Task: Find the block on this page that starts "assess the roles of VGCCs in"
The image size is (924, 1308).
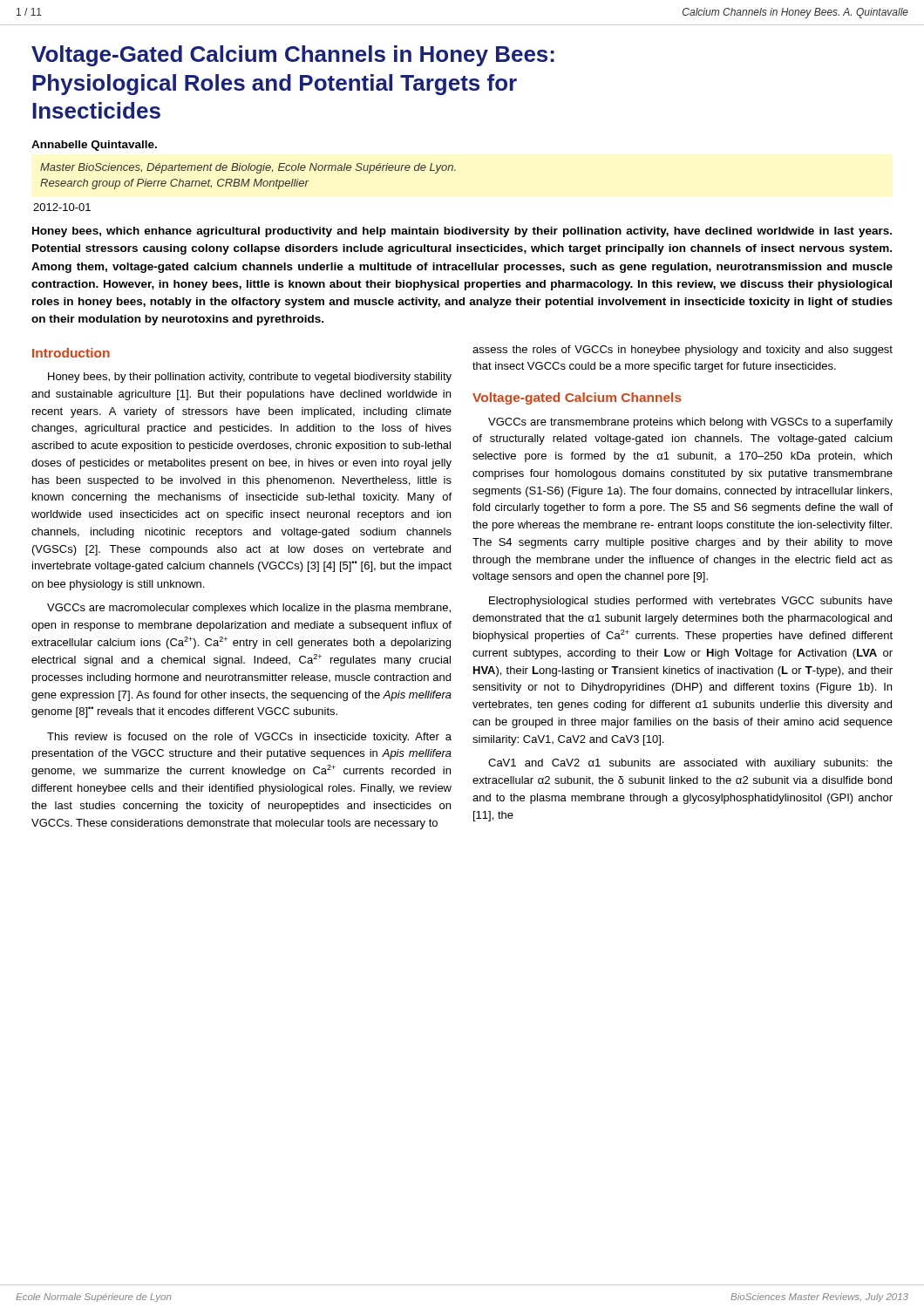Action: (683, 358)
